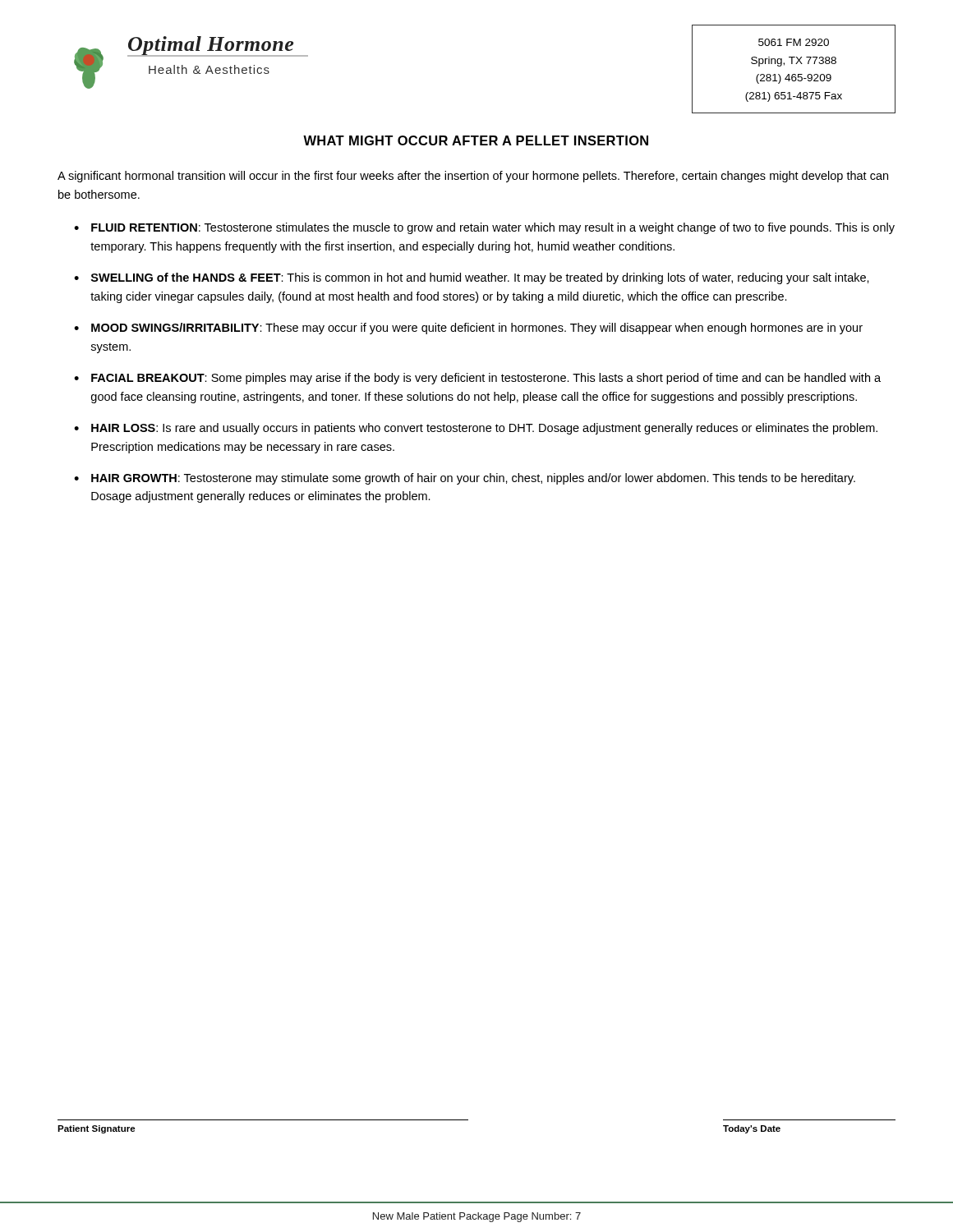Click on the text block that says "A significant hormonal transition will occur"
The width and height of the screenshot is (953, 1232).
point(473,185)
